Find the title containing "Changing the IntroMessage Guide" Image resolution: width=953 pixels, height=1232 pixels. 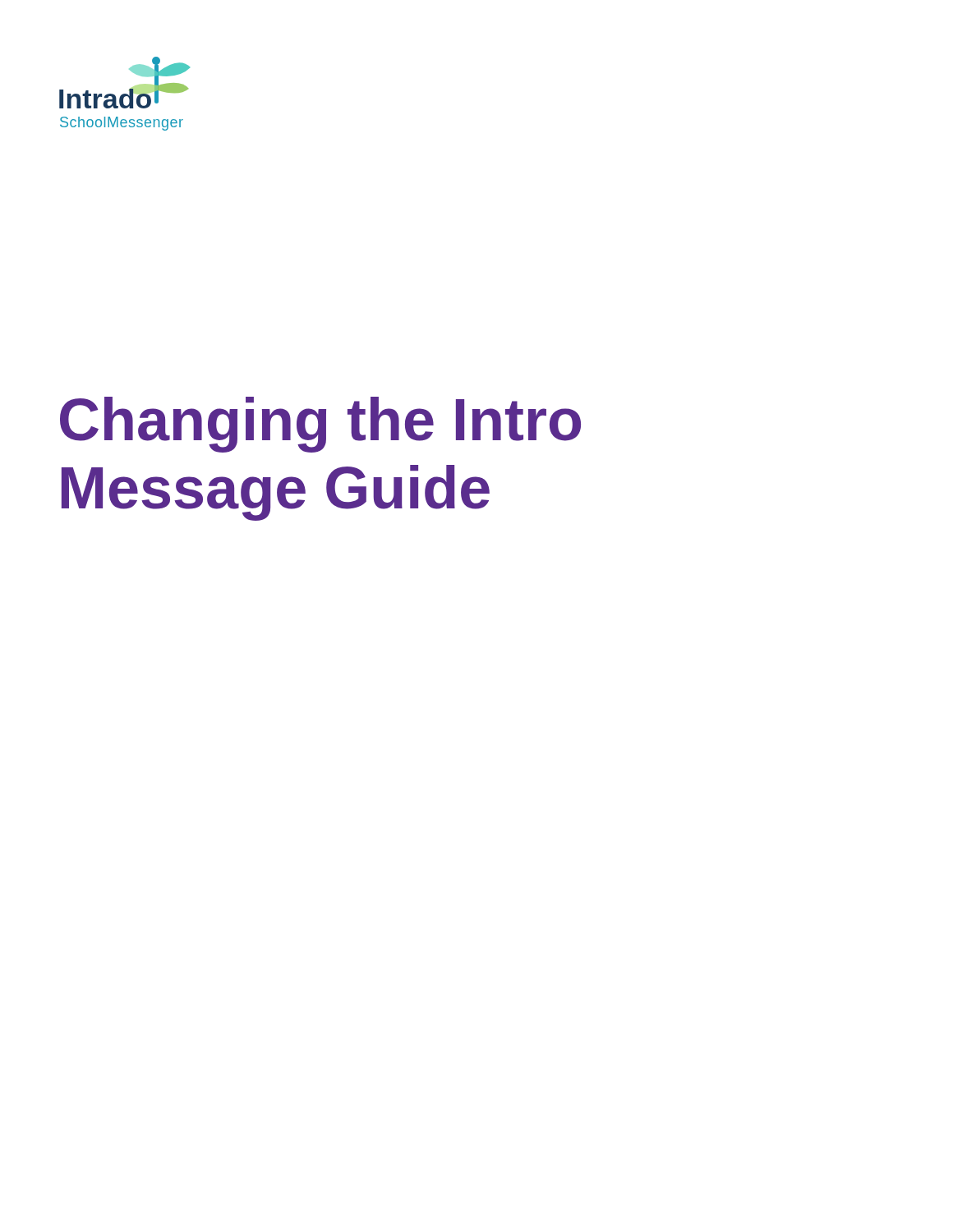coord(345,454)
